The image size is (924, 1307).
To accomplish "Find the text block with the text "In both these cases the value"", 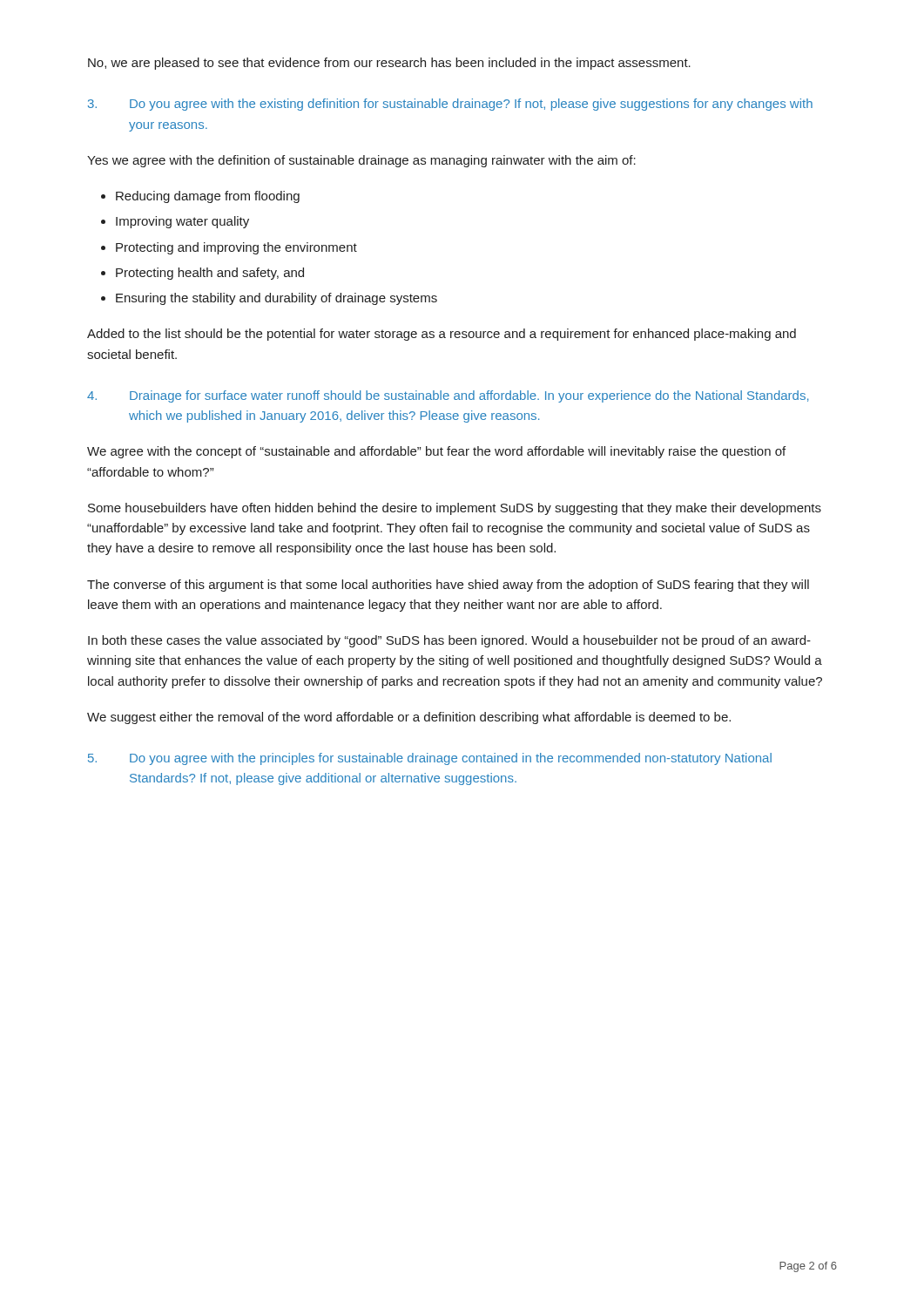I will click(455, 660).
